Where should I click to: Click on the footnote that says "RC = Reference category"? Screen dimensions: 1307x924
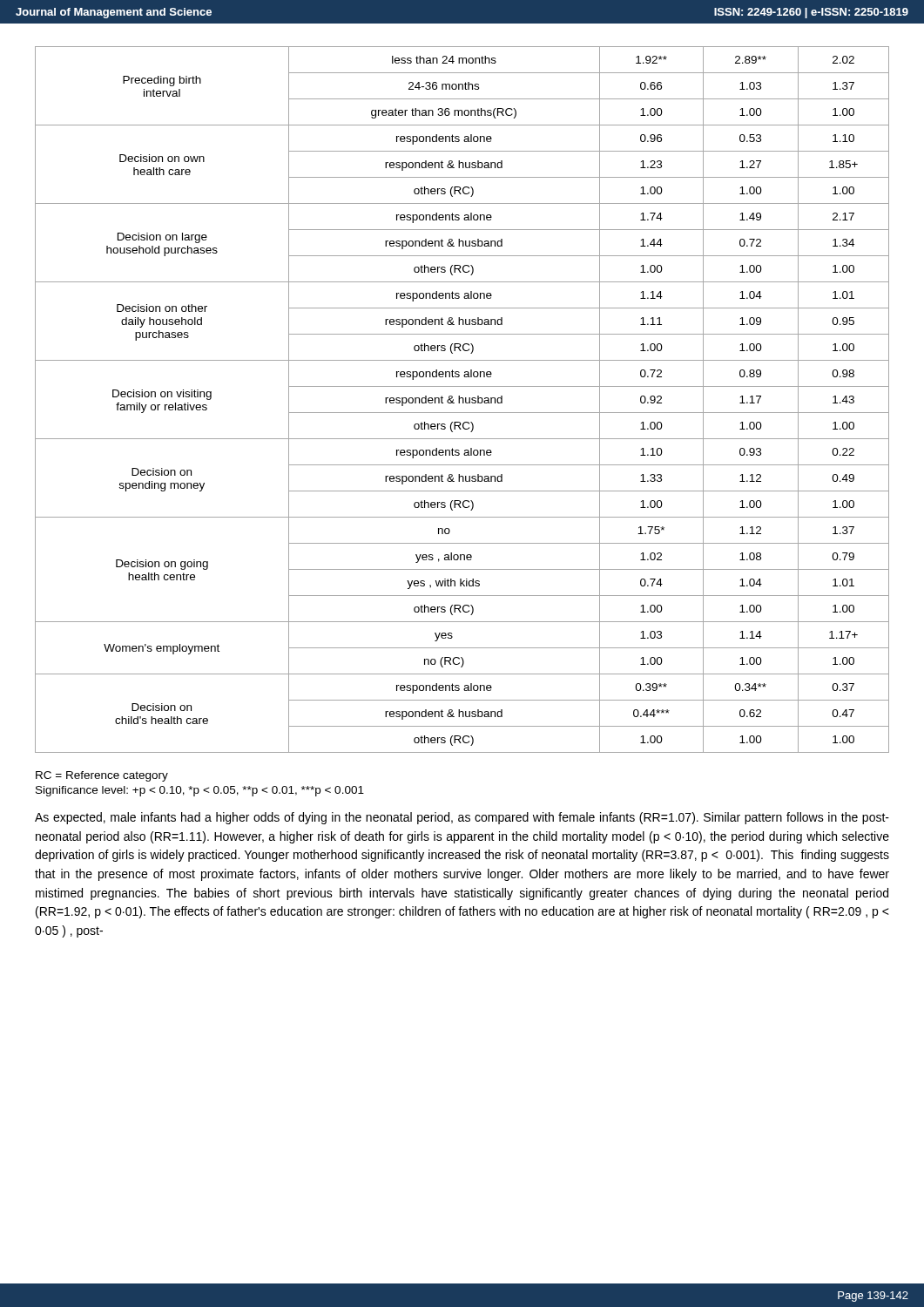click(x=101, y=775)
